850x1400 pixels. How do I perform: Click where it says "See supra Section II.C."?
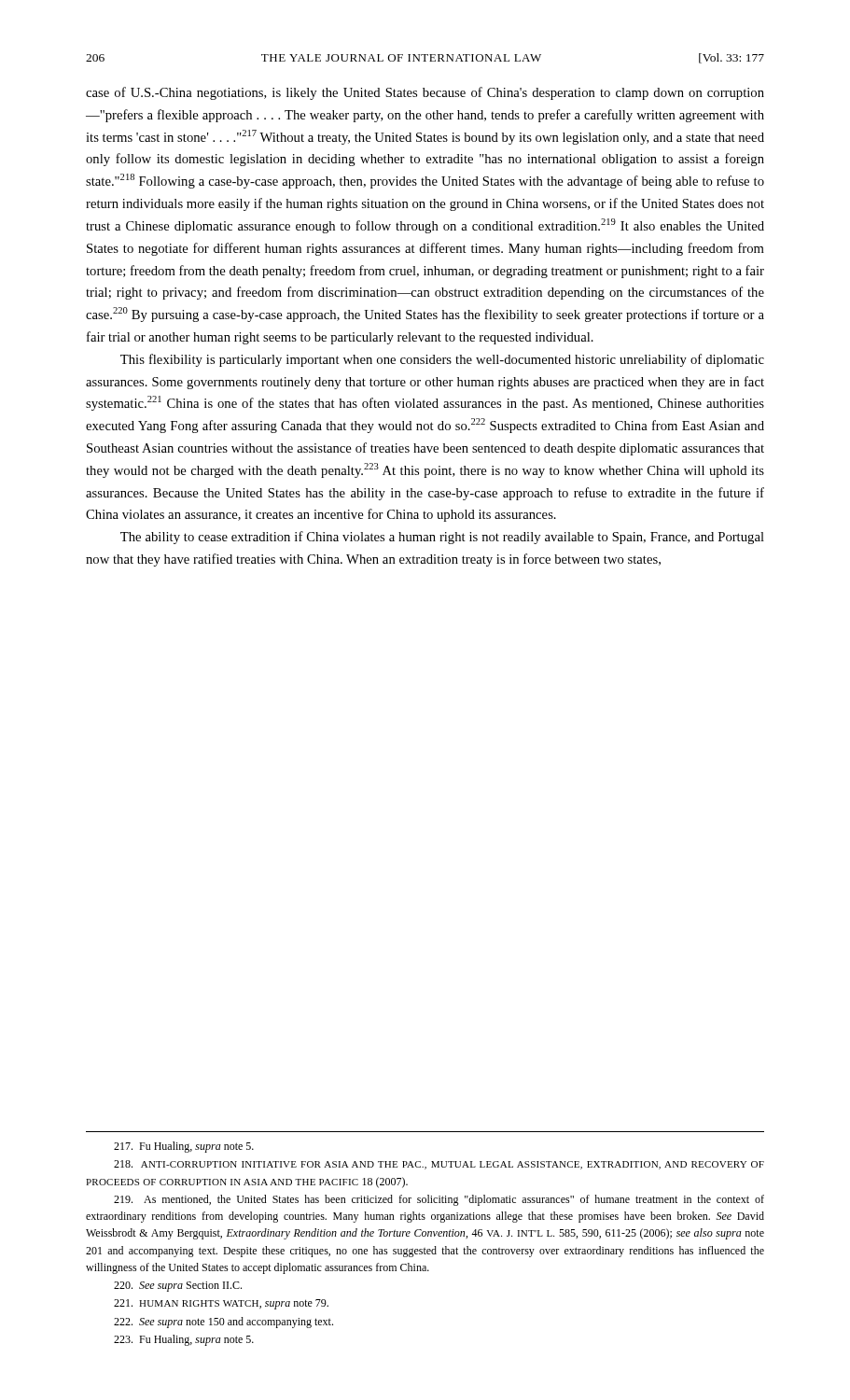pyautogui.click(x=178, y=1285)
